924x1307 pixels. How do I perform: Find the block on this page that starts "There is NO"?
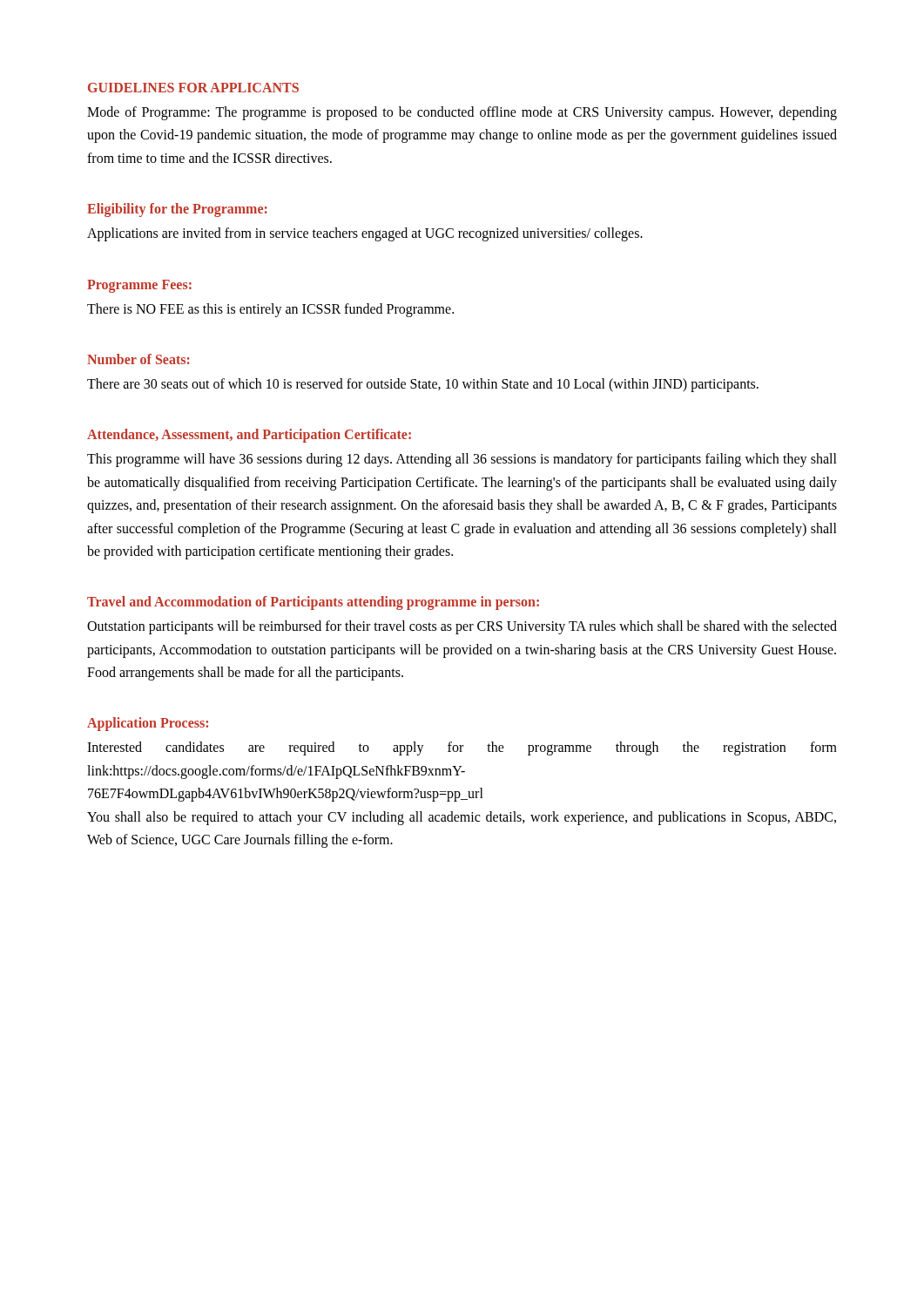(271, 309)
